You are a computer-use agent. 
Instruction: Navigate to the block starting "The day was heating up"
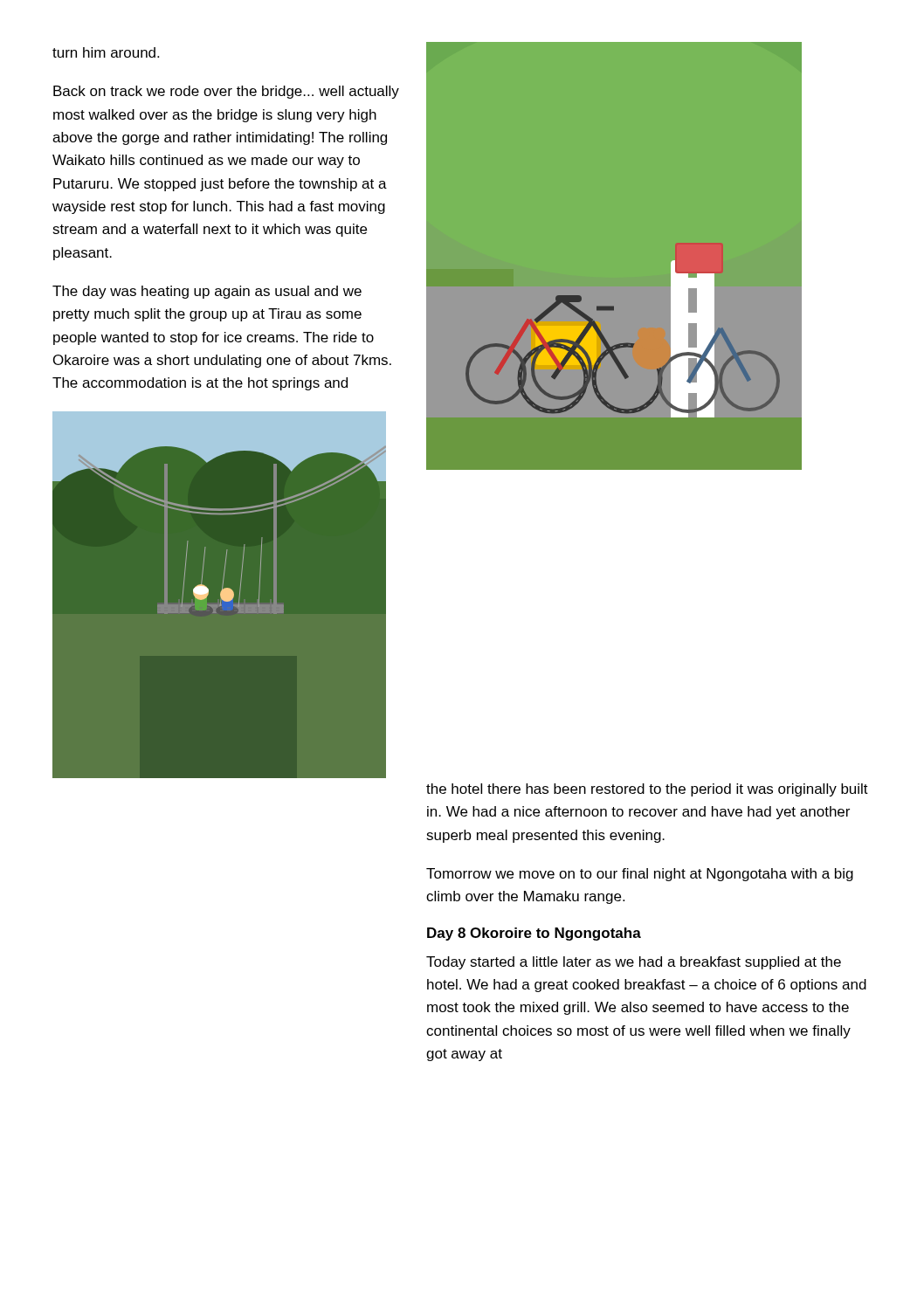point(222,337)
